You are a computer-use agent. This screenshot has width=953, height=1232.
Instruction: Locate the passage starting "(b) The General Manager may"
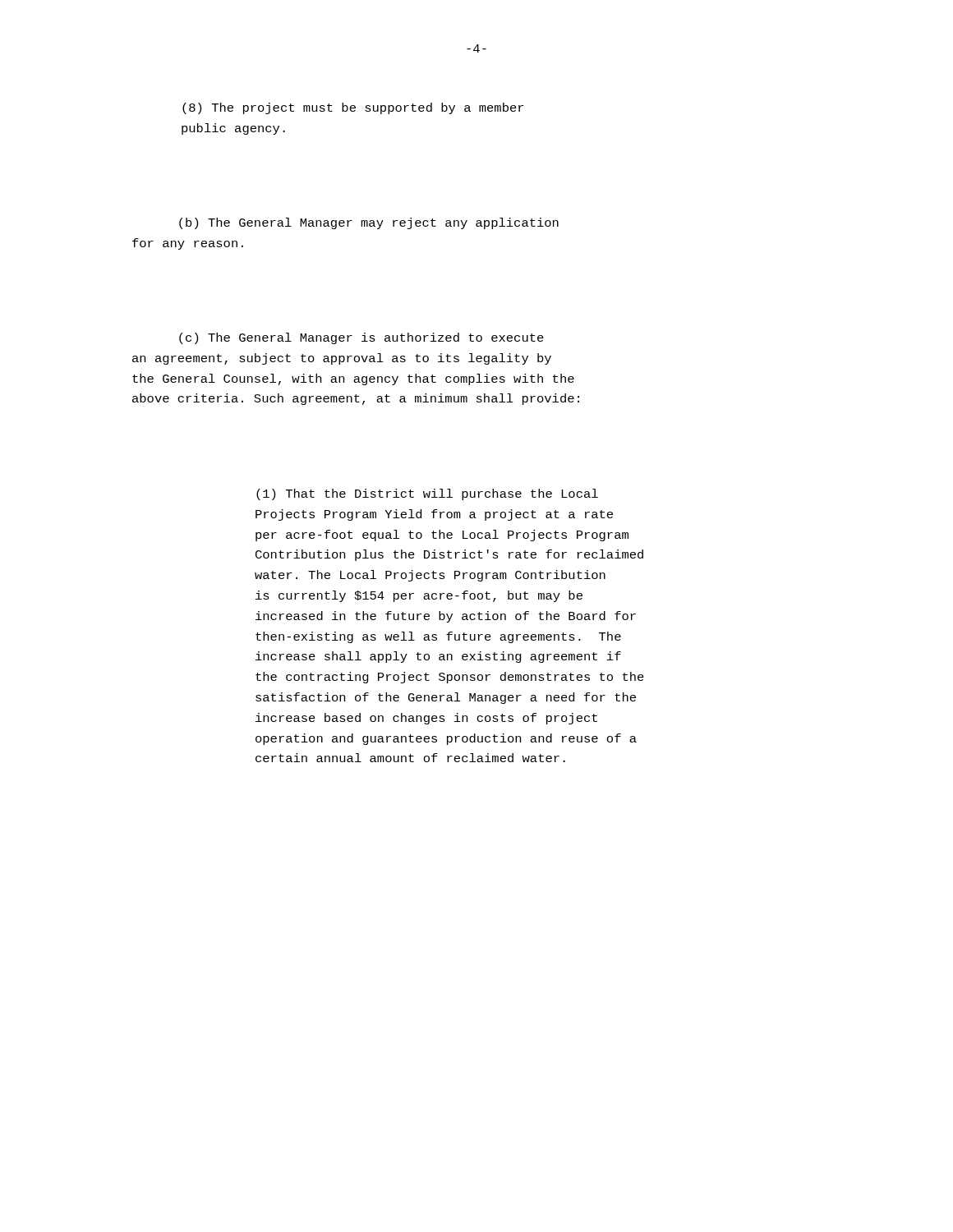click(x=345, y=234)
